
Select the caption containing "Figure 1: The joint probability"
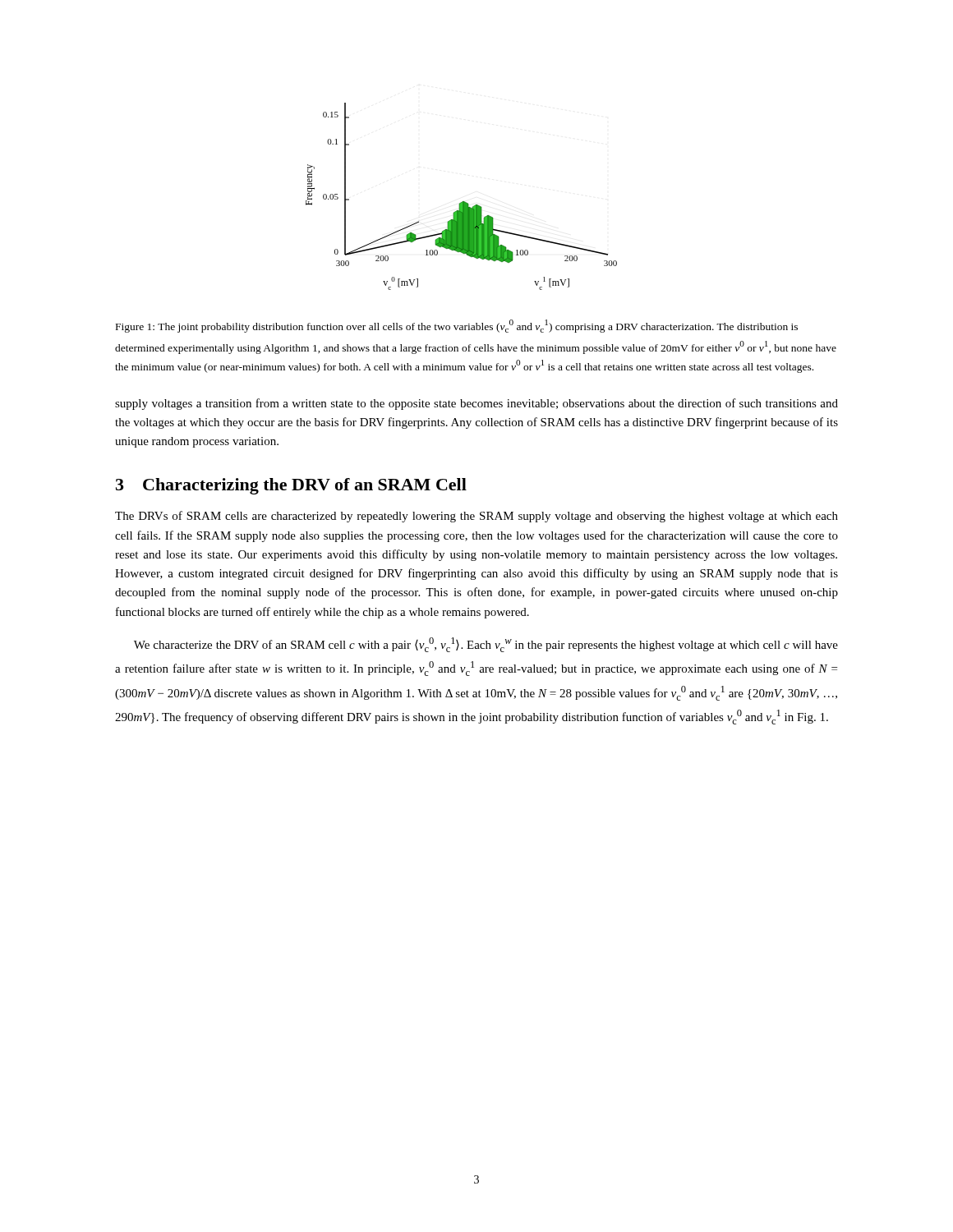(476, 345)
